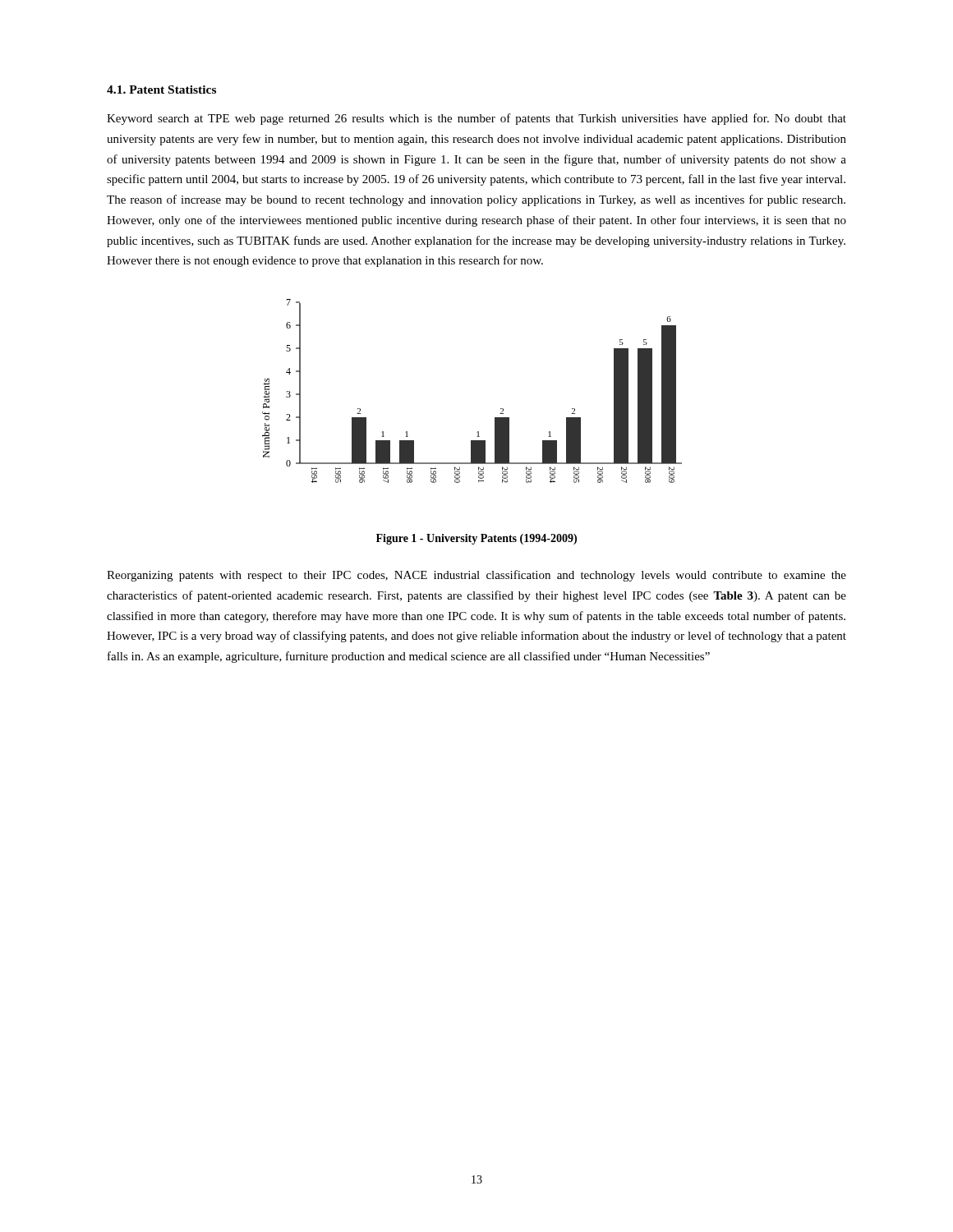Select the section header with the text "4.1. Patent Statistics"
Image resolution: width=953 pixels, height=1232 pixels.
click(162, 89)
